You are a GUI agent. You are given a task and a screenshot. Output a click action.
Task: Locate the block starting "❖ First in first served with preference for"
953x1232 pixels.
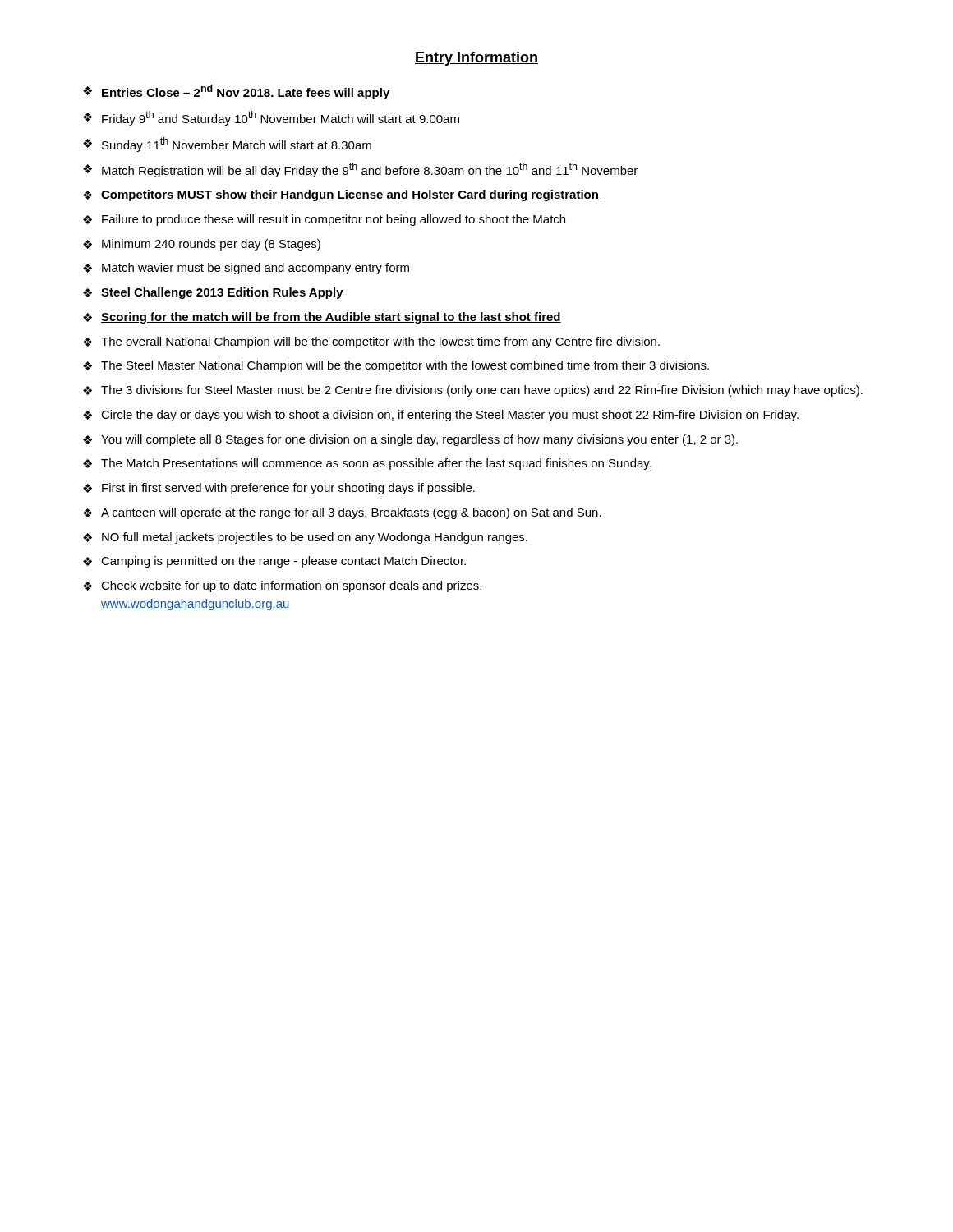(x=476, y=488)
